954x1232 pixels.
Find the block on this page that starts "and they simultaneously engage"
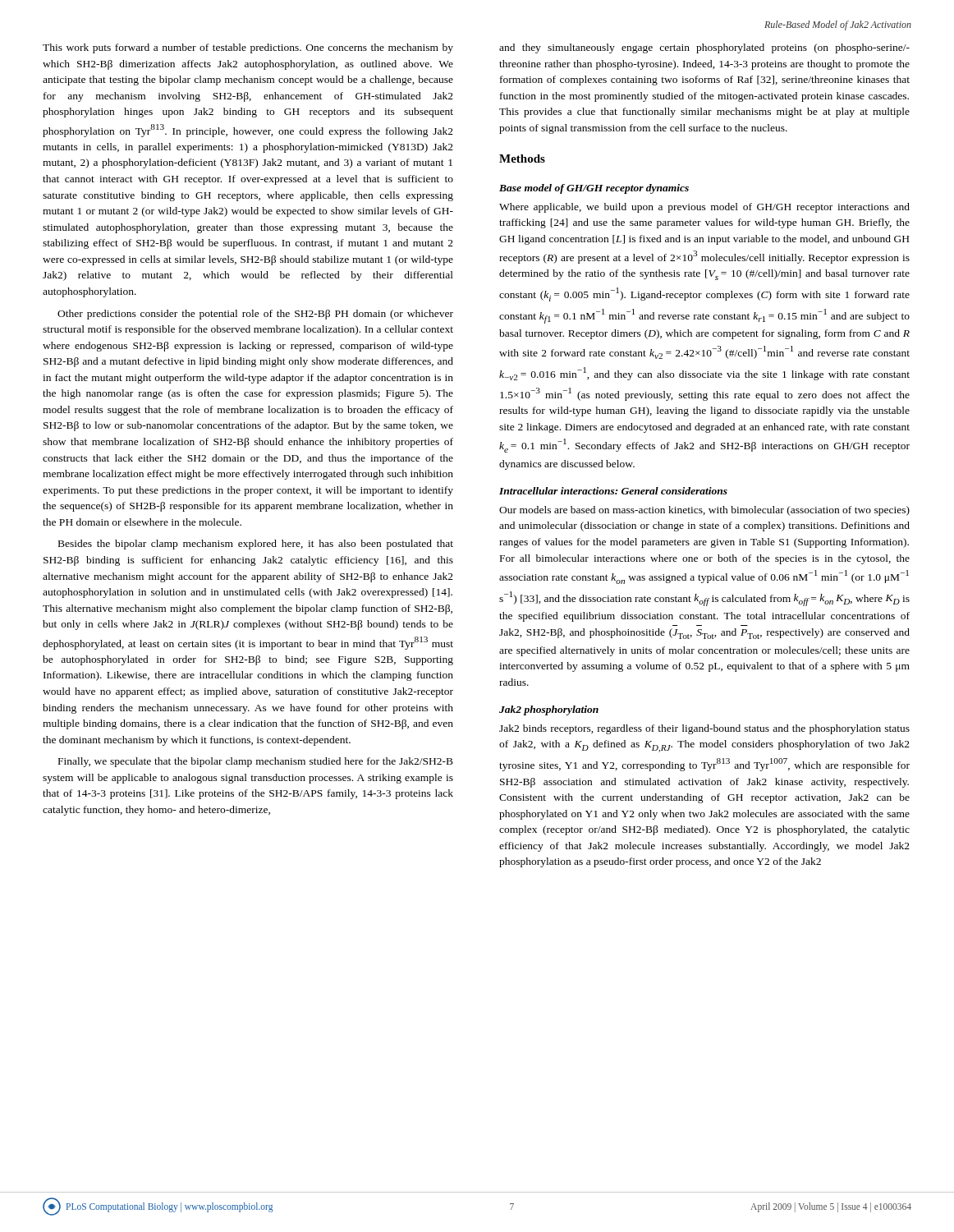click(x=704, y=88)
